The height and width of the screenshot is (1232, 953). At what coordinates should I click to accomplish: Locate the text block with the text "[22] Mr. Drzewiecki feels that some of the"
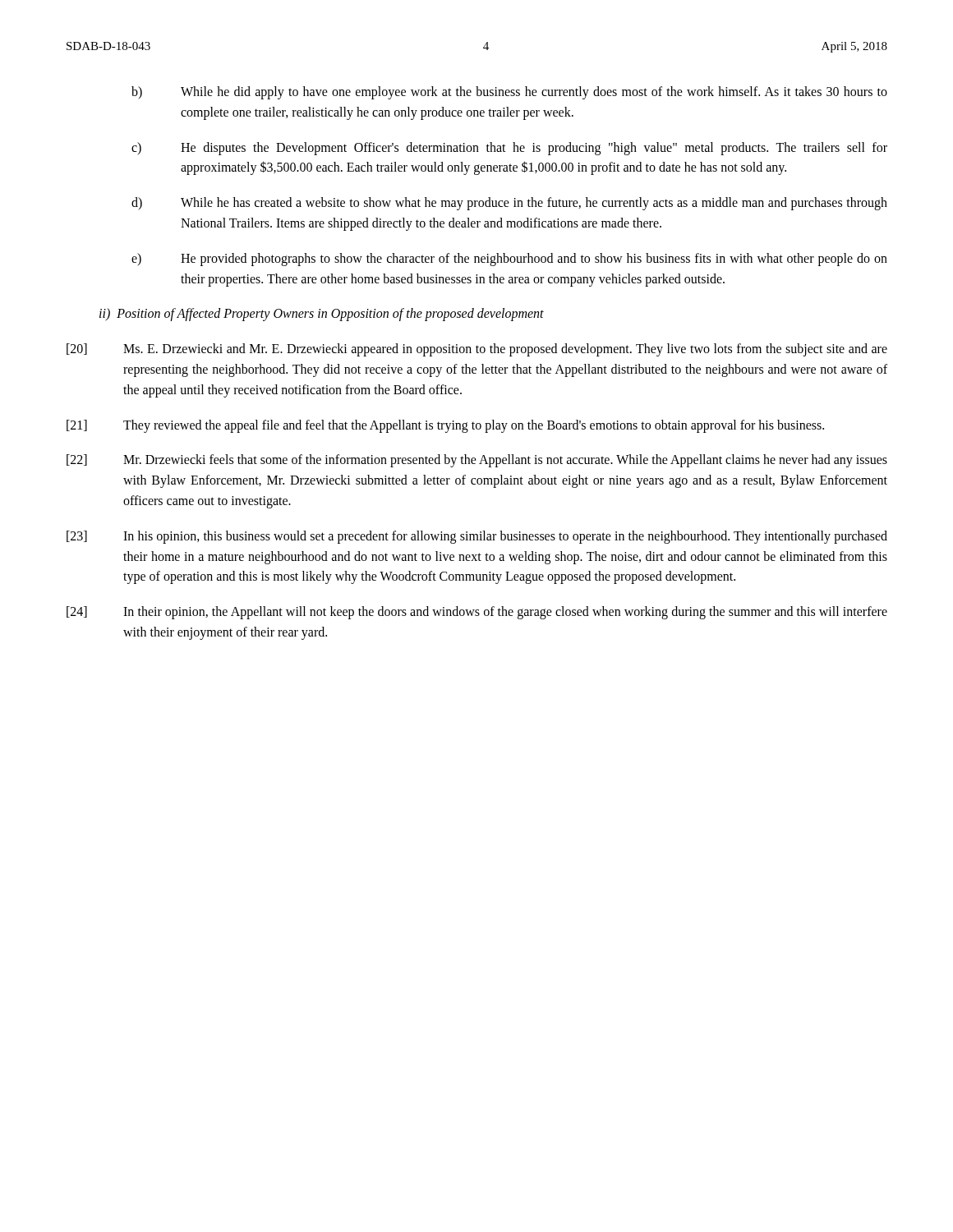tap(476, 481)
